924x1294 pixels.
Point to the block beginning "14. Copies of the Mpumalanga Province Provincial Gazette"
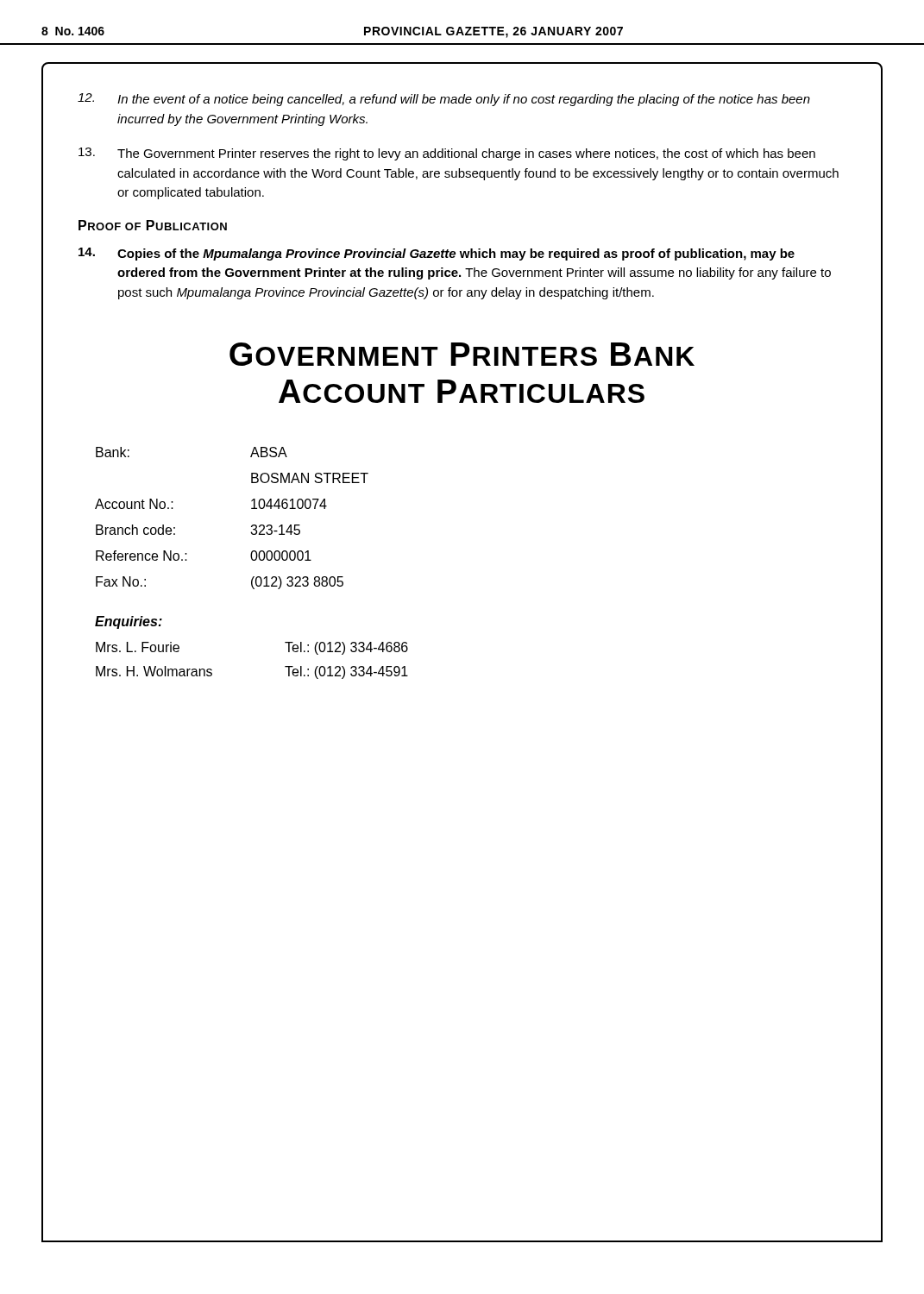pos(462,273)
